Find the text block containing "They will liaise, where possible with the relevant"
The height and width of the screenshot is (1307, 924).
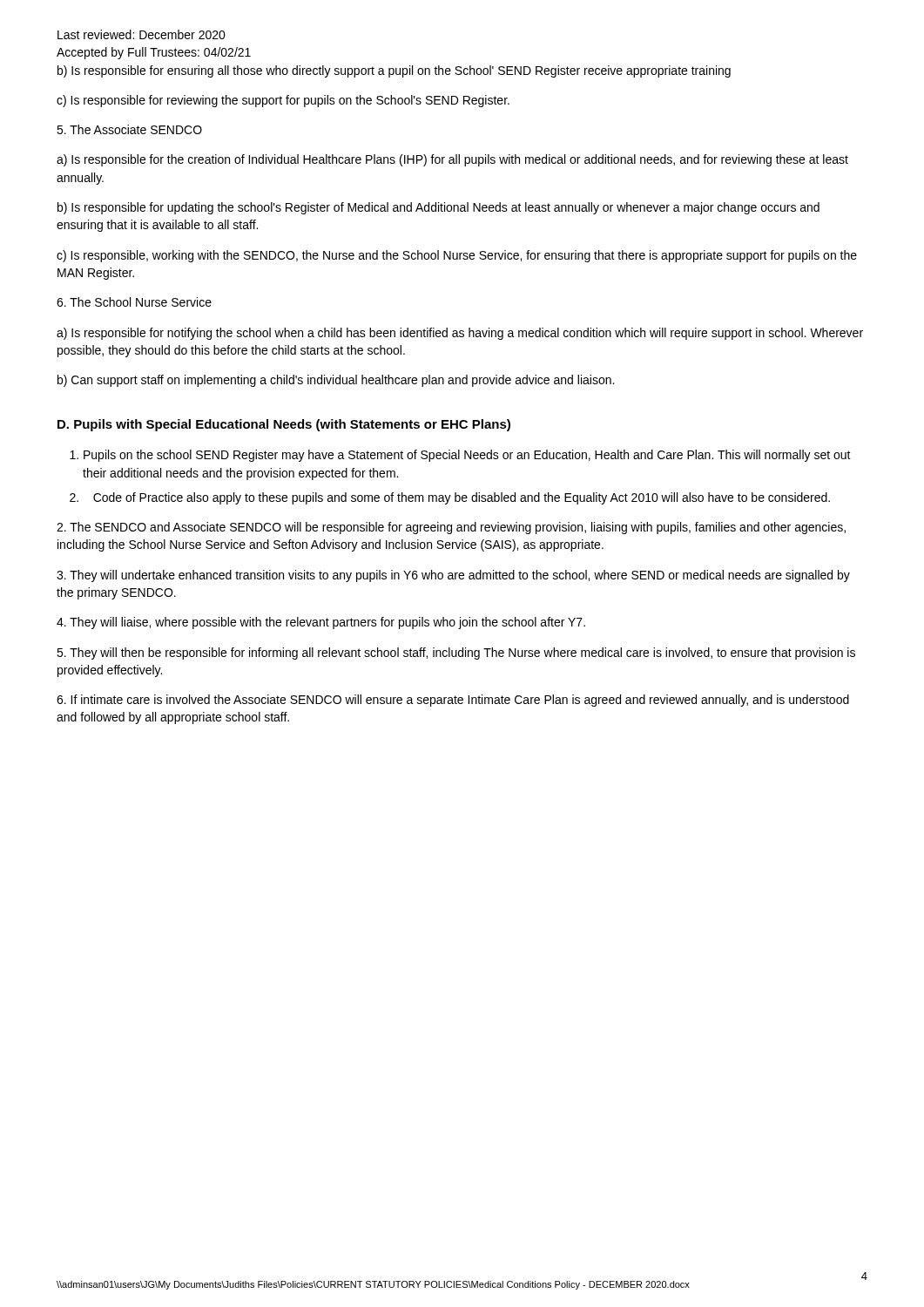click(x=321, y=622)
